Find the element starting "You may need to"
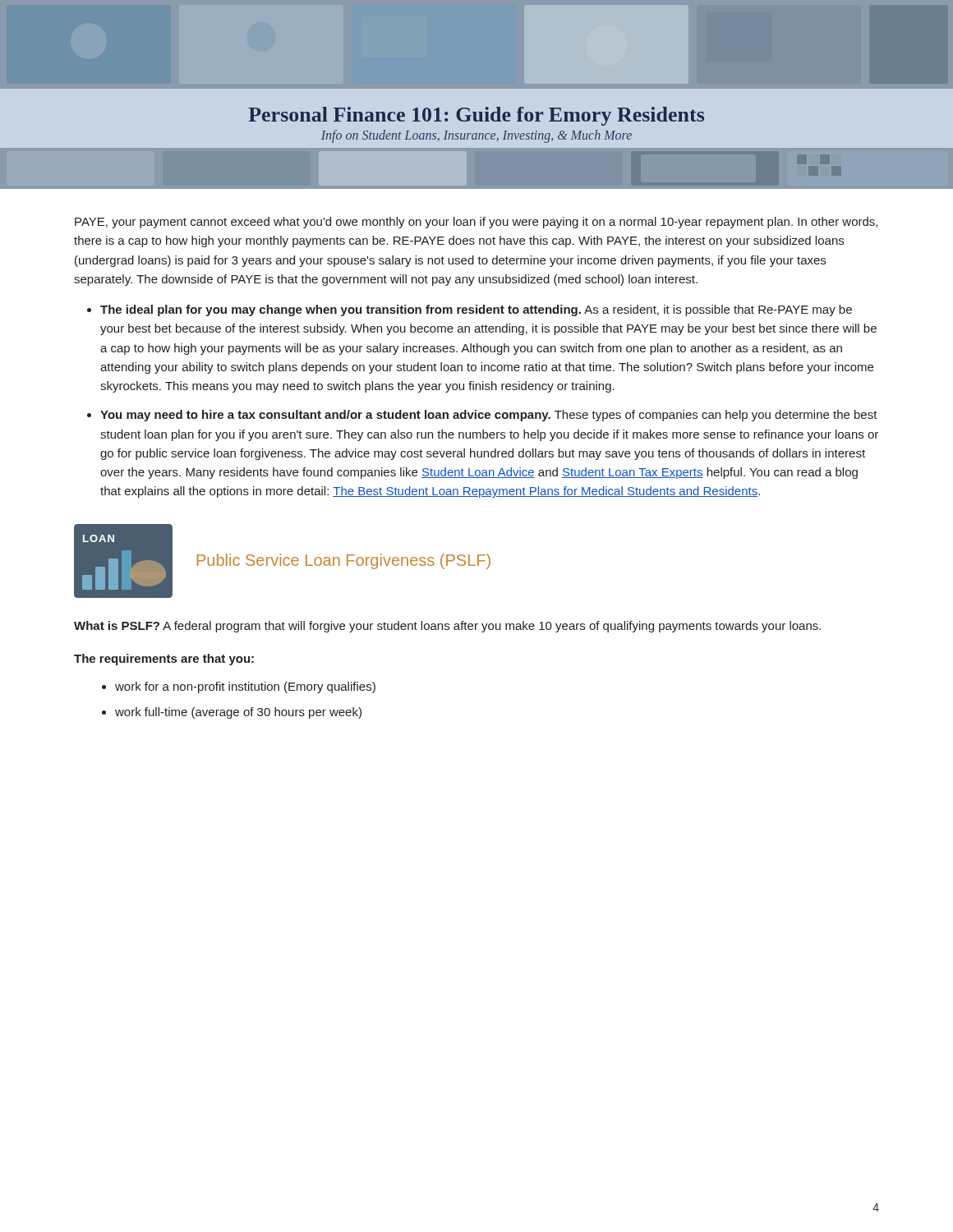The height and width of the screenshot is (1232, 953). pos(489,453)
